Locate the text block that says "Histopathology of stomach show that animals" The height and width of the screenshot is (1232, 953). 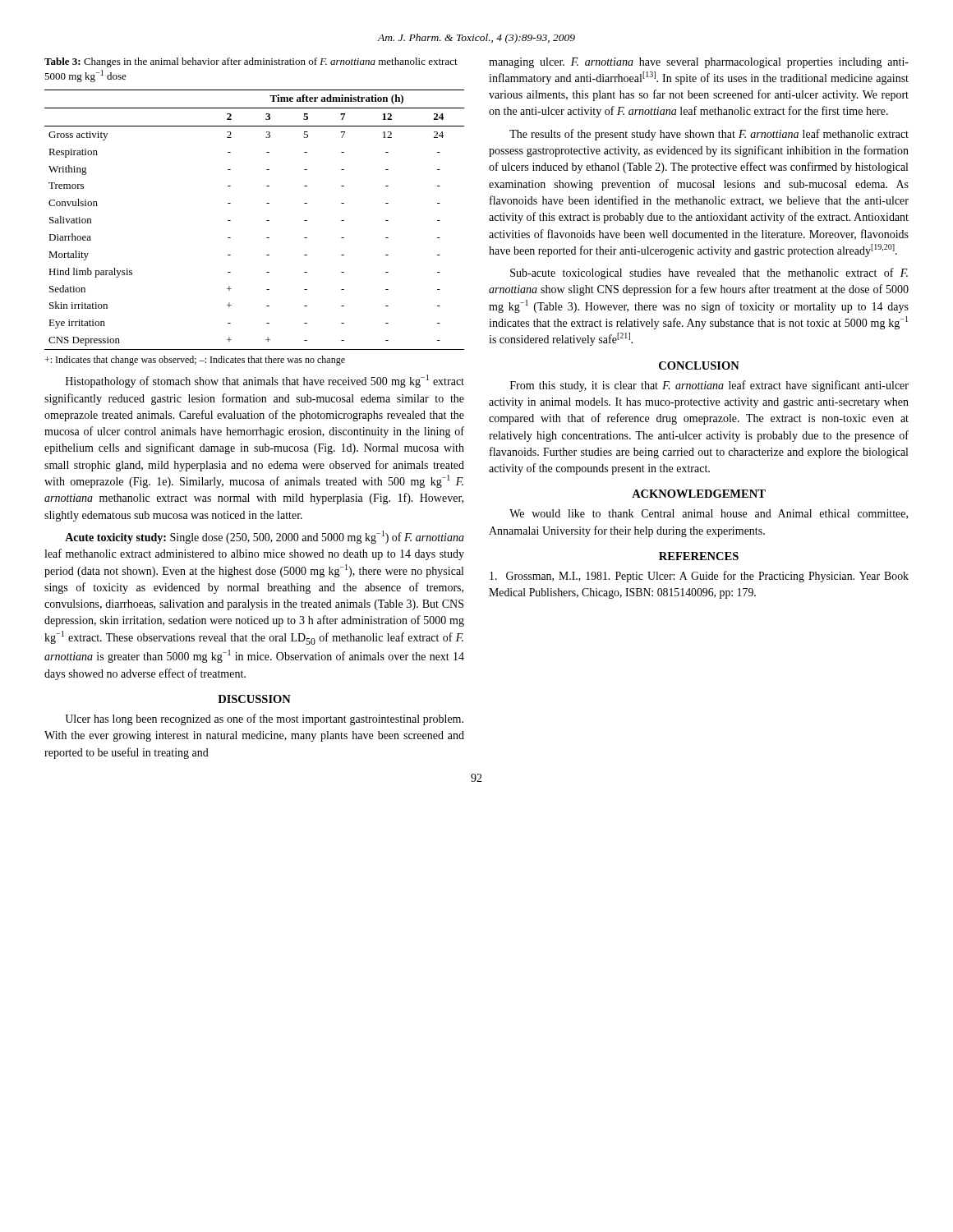click(x=254, y=449)
